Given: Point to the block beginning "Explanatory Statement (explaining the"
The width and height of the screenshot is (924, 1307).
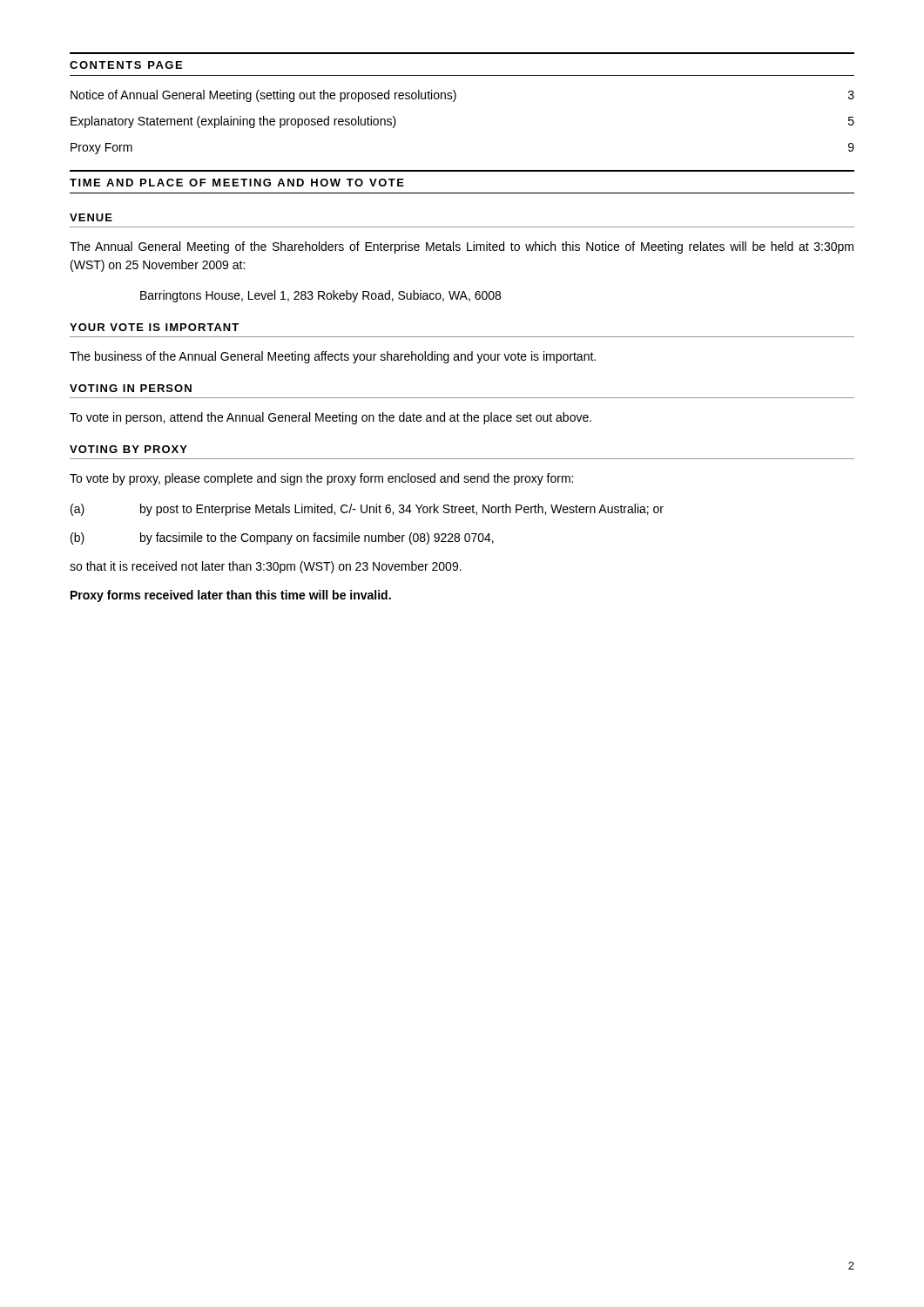Looking at the screenshot, I should 234,122.
